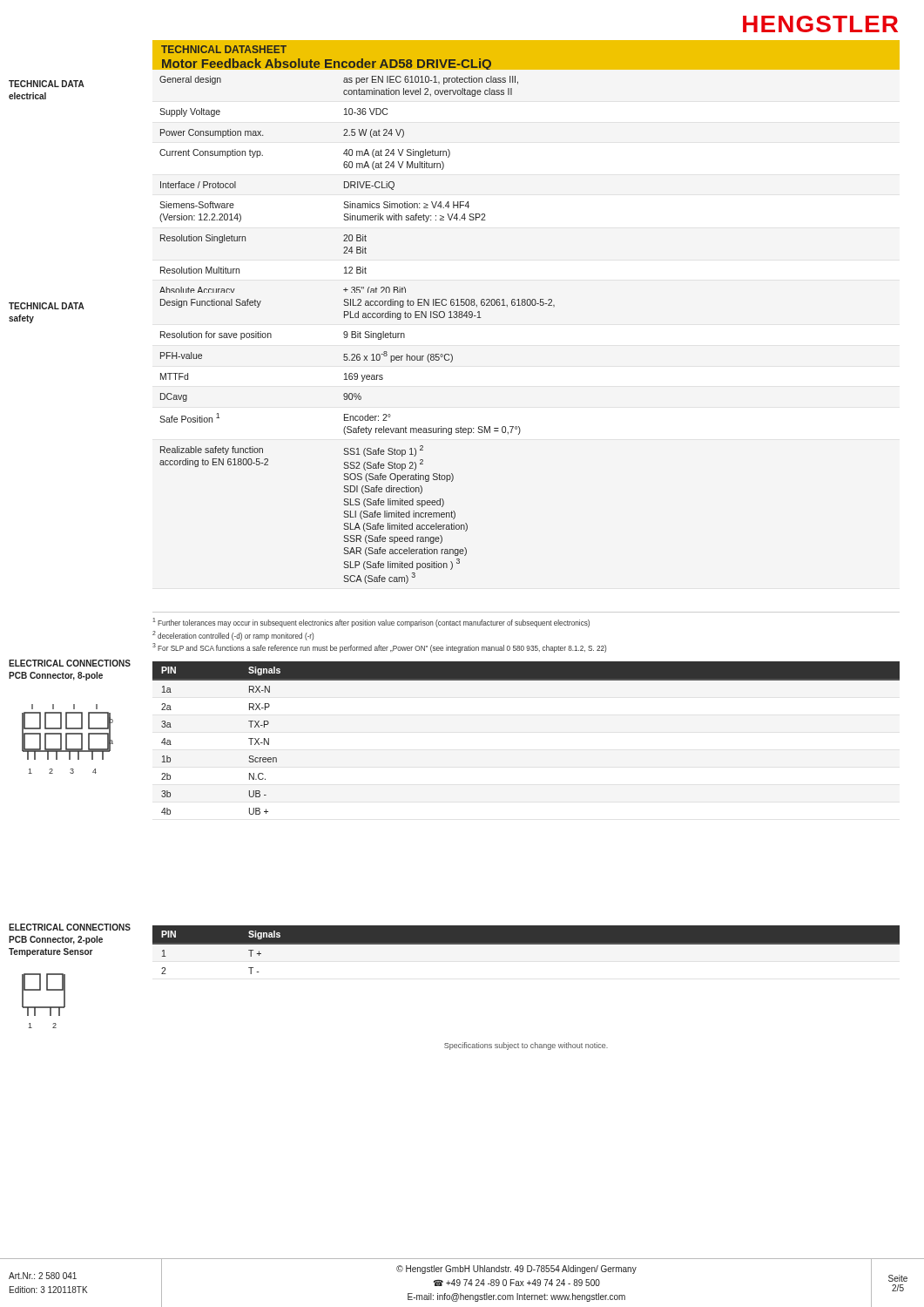Locate the text starting "TECHNICAL DATAsafety"
The width and height of the screenshot is (924, 1307).
tap(46, 312)
